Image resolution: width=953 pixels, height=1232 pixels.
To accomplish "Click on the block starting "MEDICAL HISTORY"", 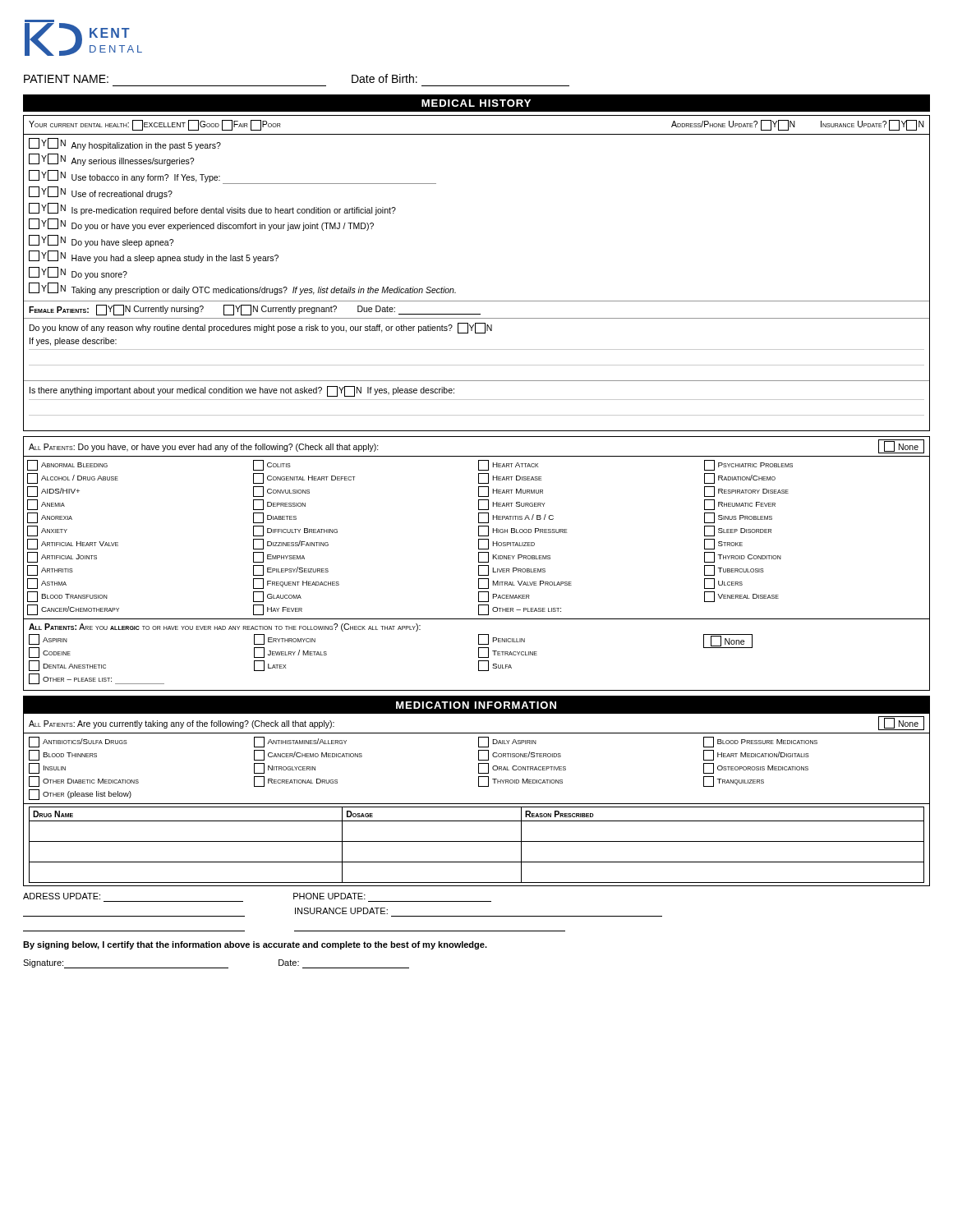I will 476,103.
